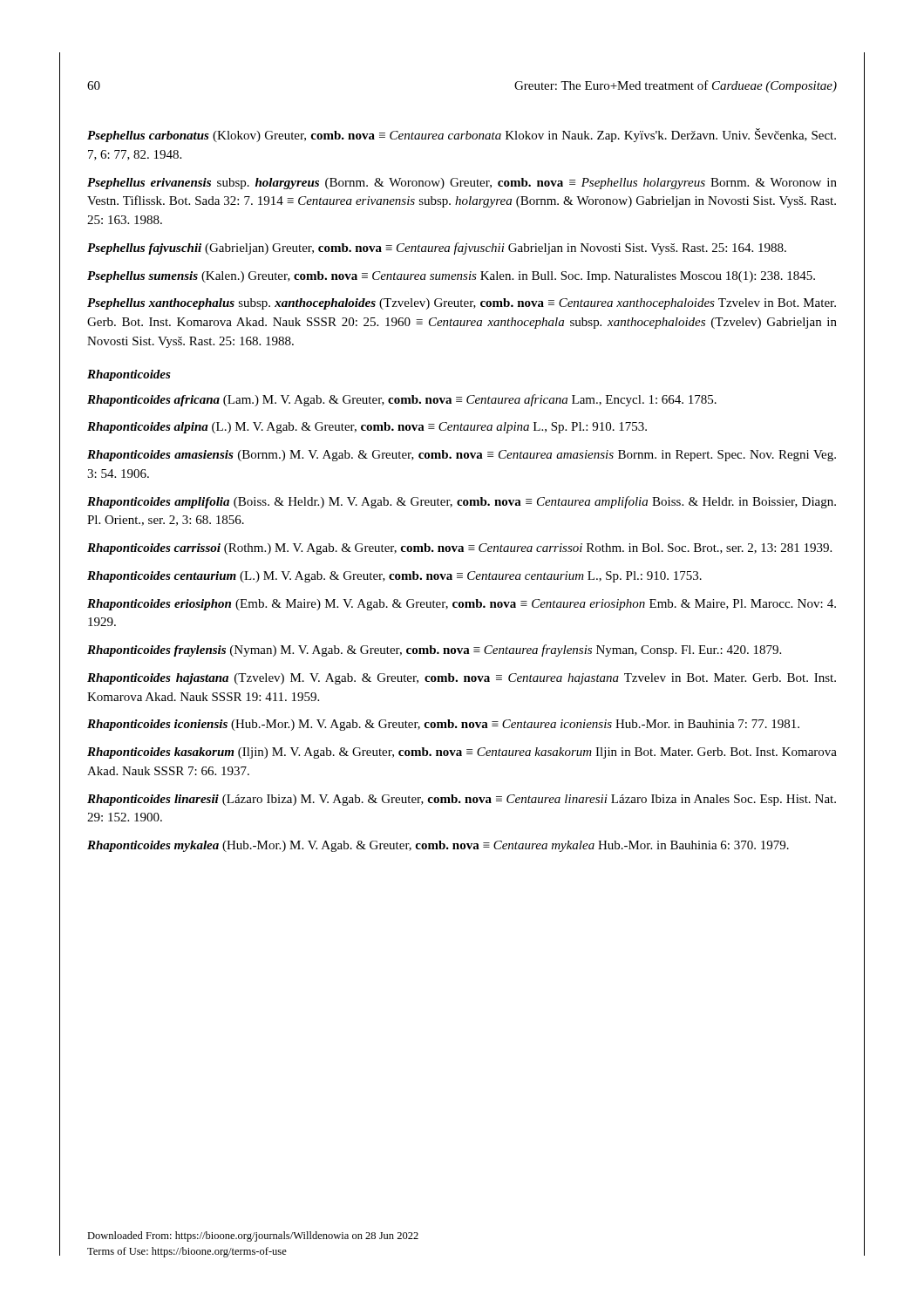The height and width of the screenshot is (1308, 924).
Task: Click on the text block that reads "Rhaponticoides africana (Lam.) M. V. Agab. &"
Action: pyautogui.click(x=402, y=399)
